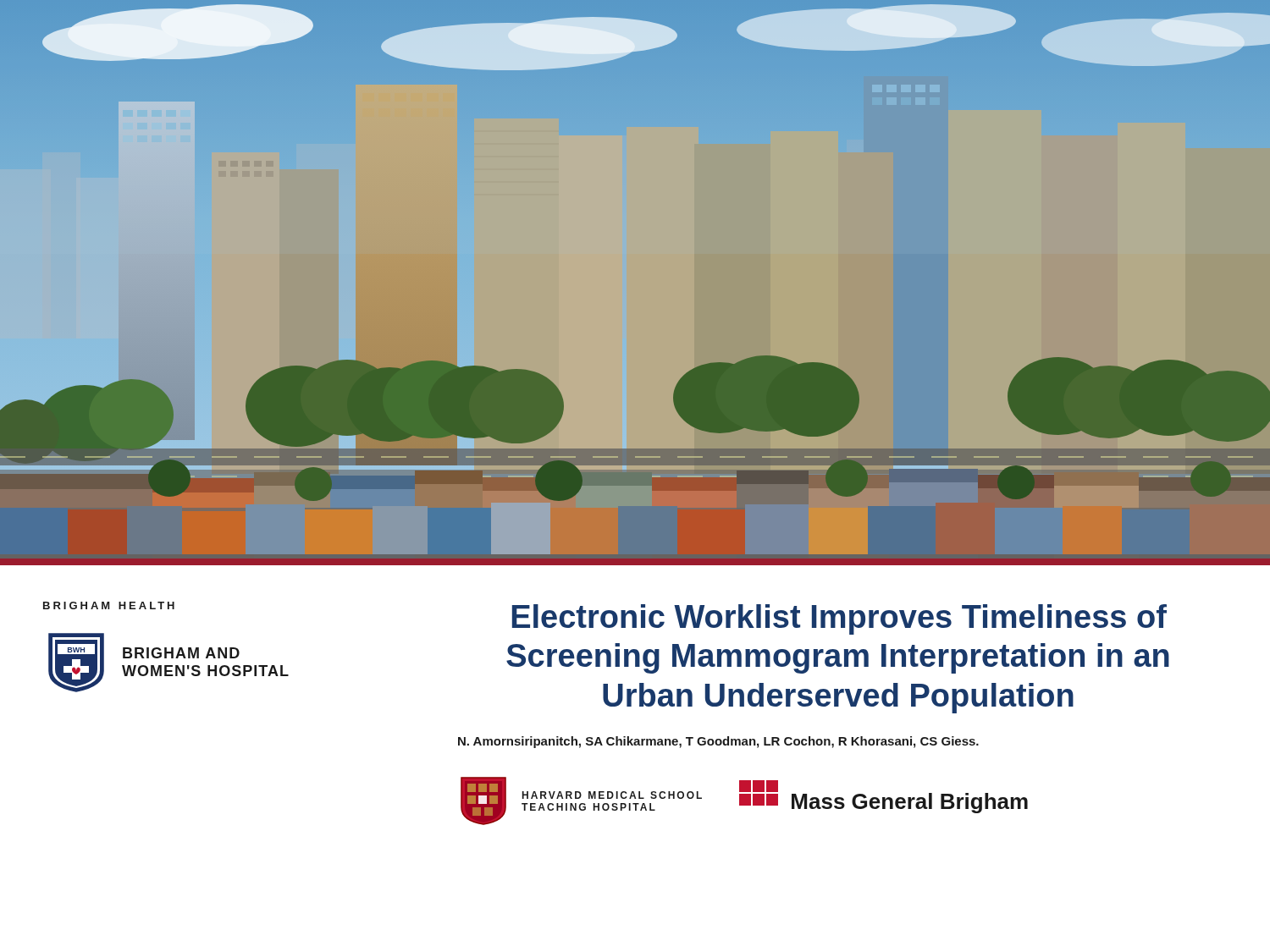Select the photo
The width and height of the screenshot is (1270, 952).
[x=635, y=279]
